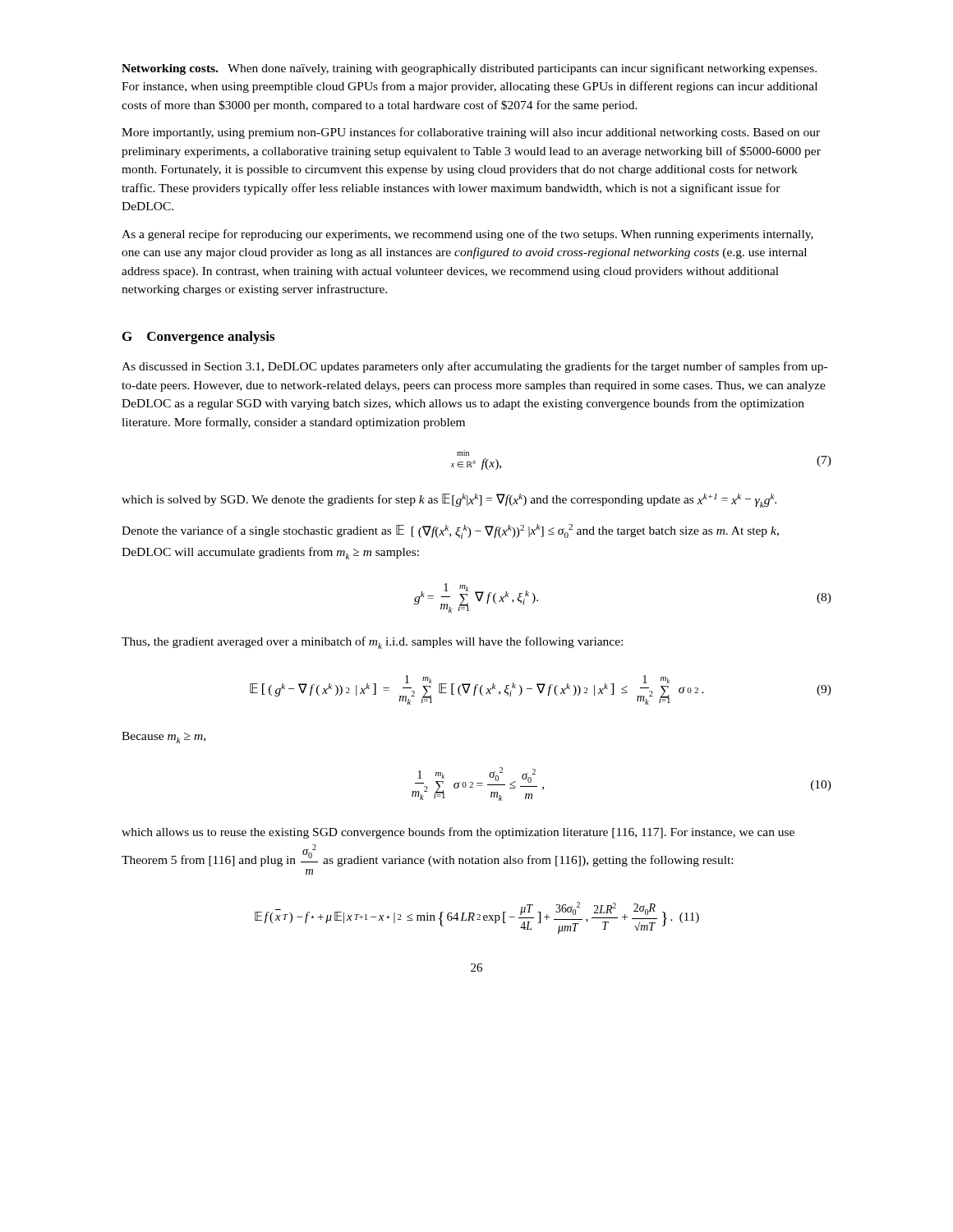Viewport: 953px width, 1232px height.
Task: Click on the text block with the text "As a general recipe"
Action: pos(468,261)
